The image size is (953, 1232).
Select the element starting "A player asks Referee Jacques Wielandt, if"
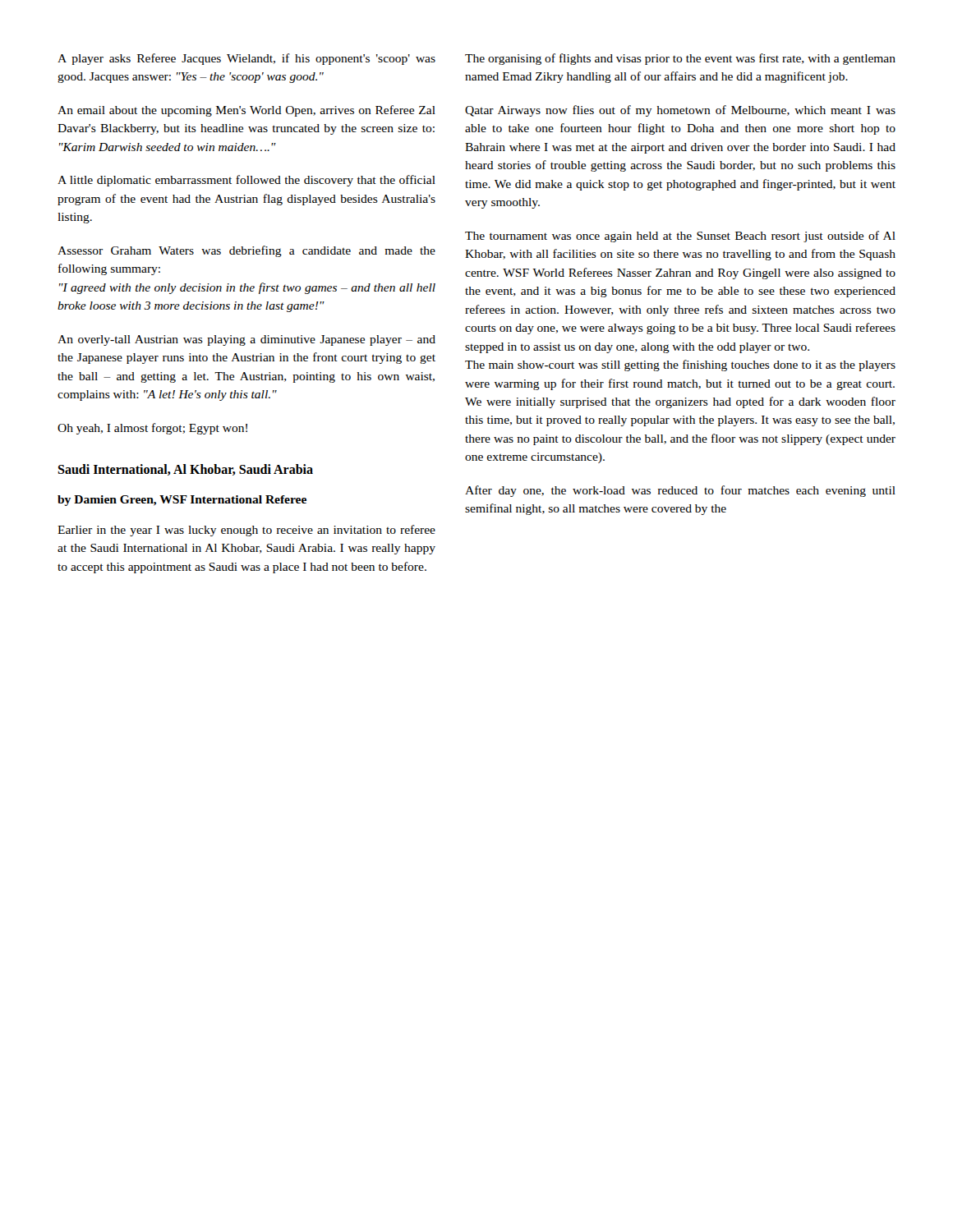coord(246,67)
